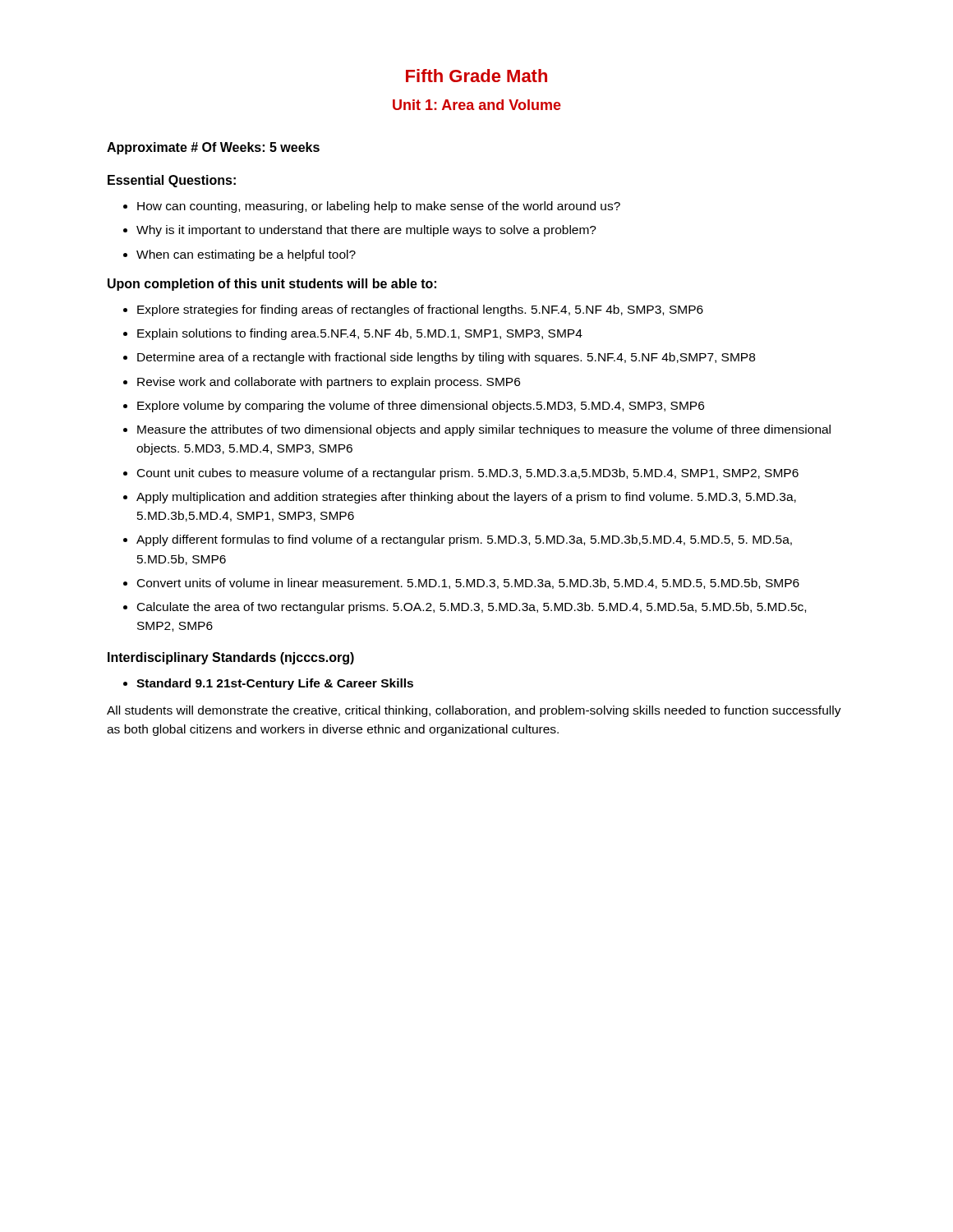The width and height of the screenshot is (953, 1232).
Task: Click on the list item with the text "Calculate the area of two rectangular prisms."
Action: point(472,616)
